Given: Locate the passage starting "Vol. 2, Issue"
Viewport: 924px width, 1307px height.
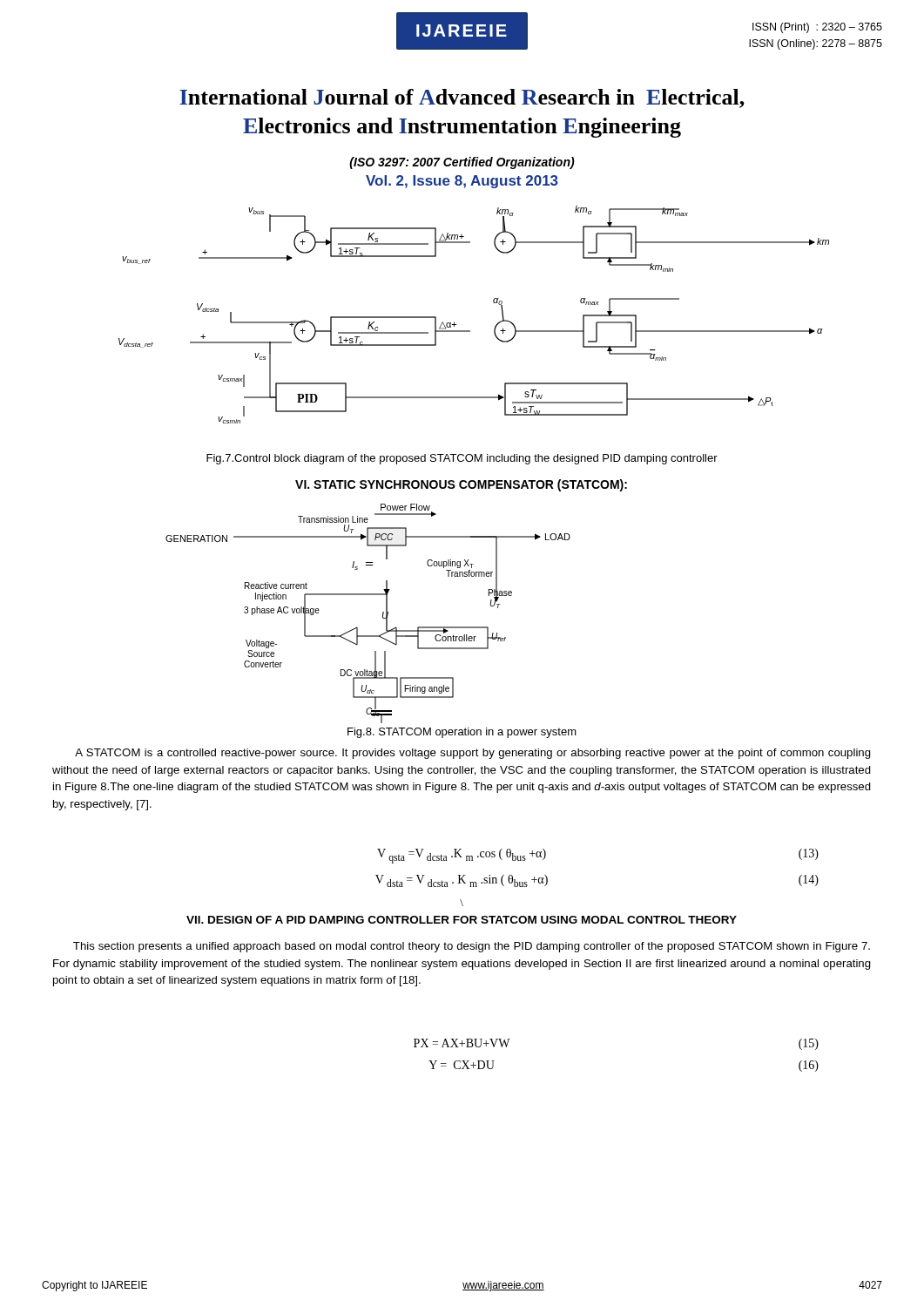Looking at the screenshot, I should pyautogui.click(x=462, y=181).
